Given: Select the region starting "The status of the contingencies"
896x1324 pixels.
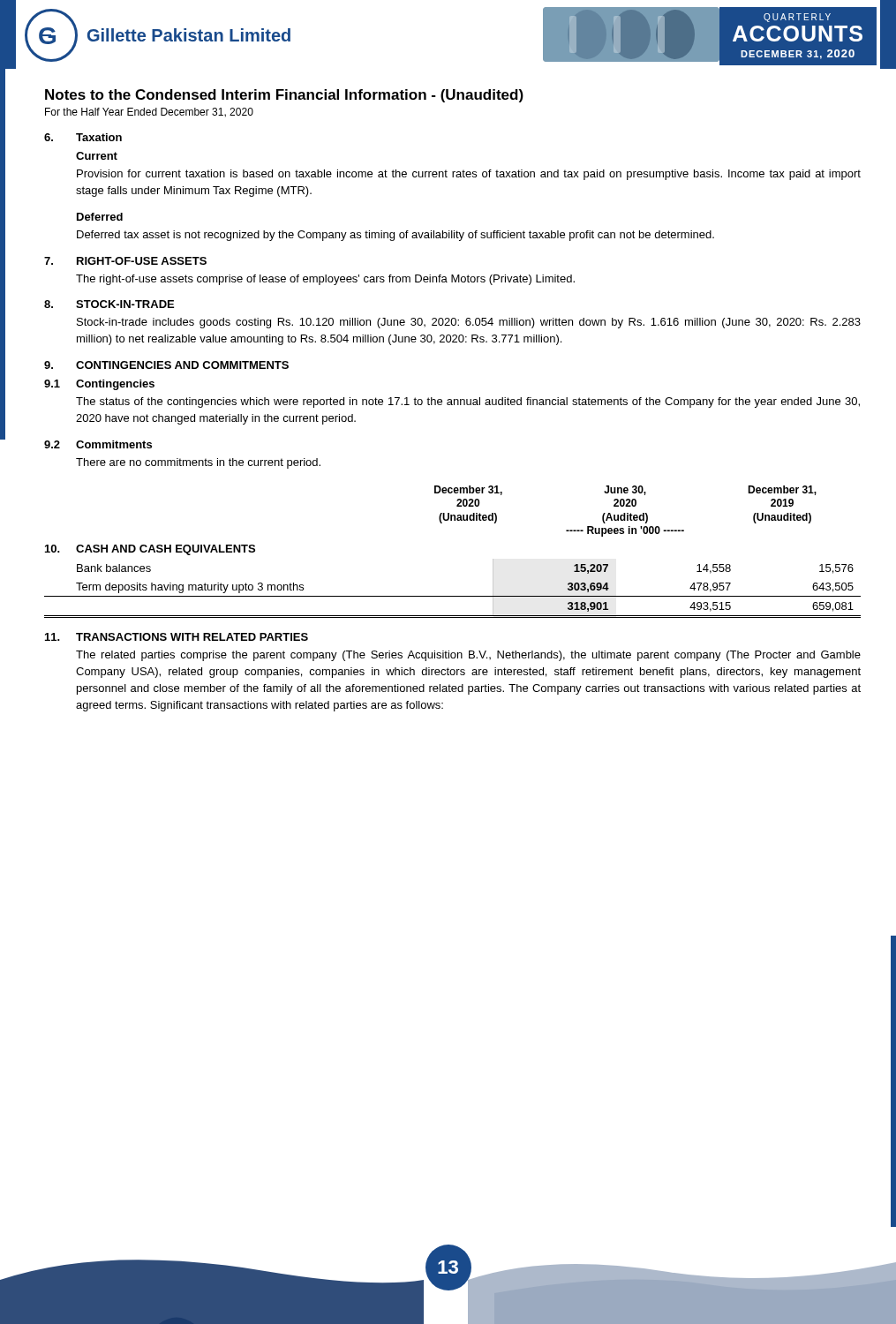Looking at the screenshot, I should point(468,410).
